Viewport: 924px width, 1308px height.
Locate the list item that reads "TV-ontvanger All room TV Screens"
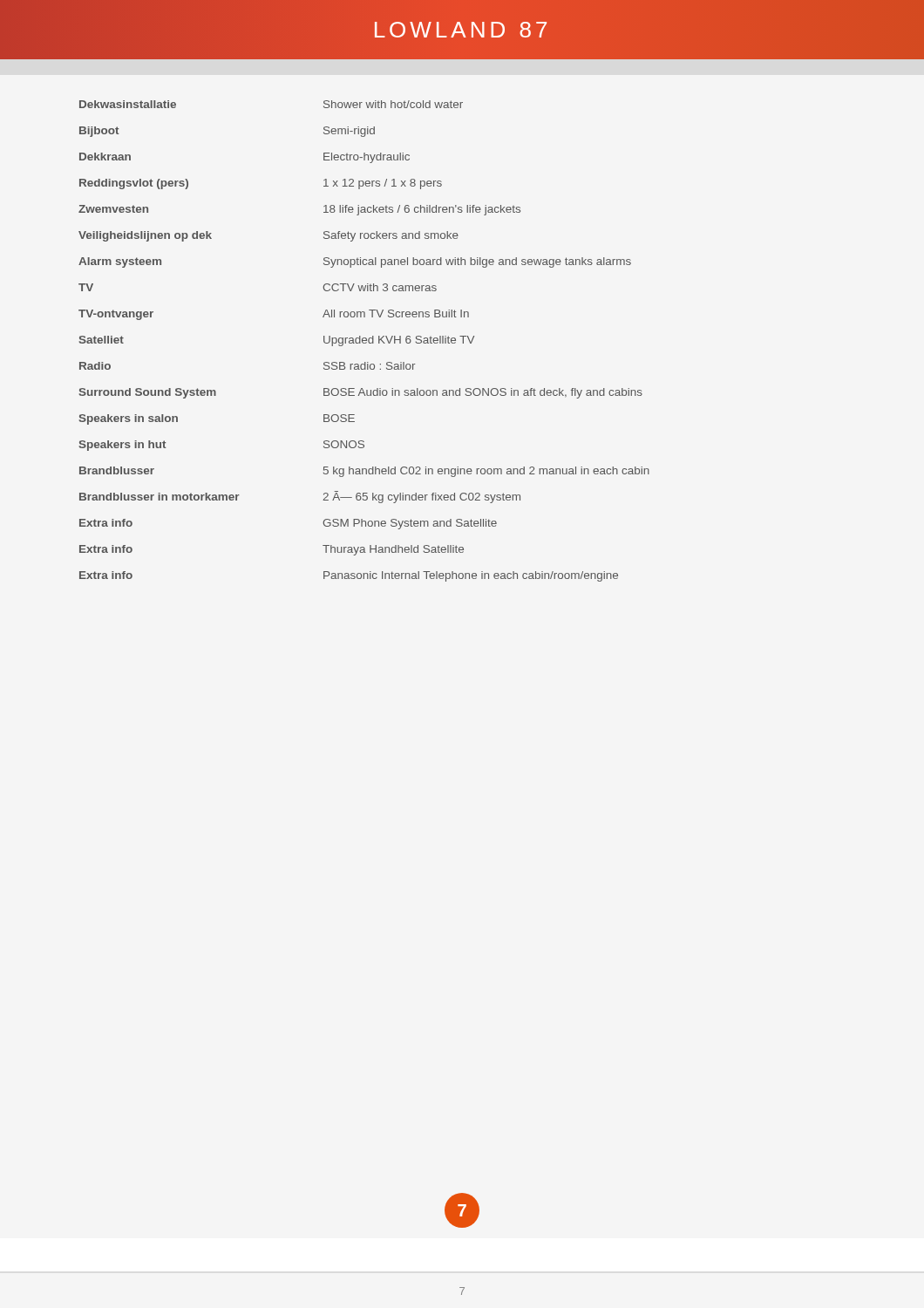pyautogui.click(x=475, y=314)
